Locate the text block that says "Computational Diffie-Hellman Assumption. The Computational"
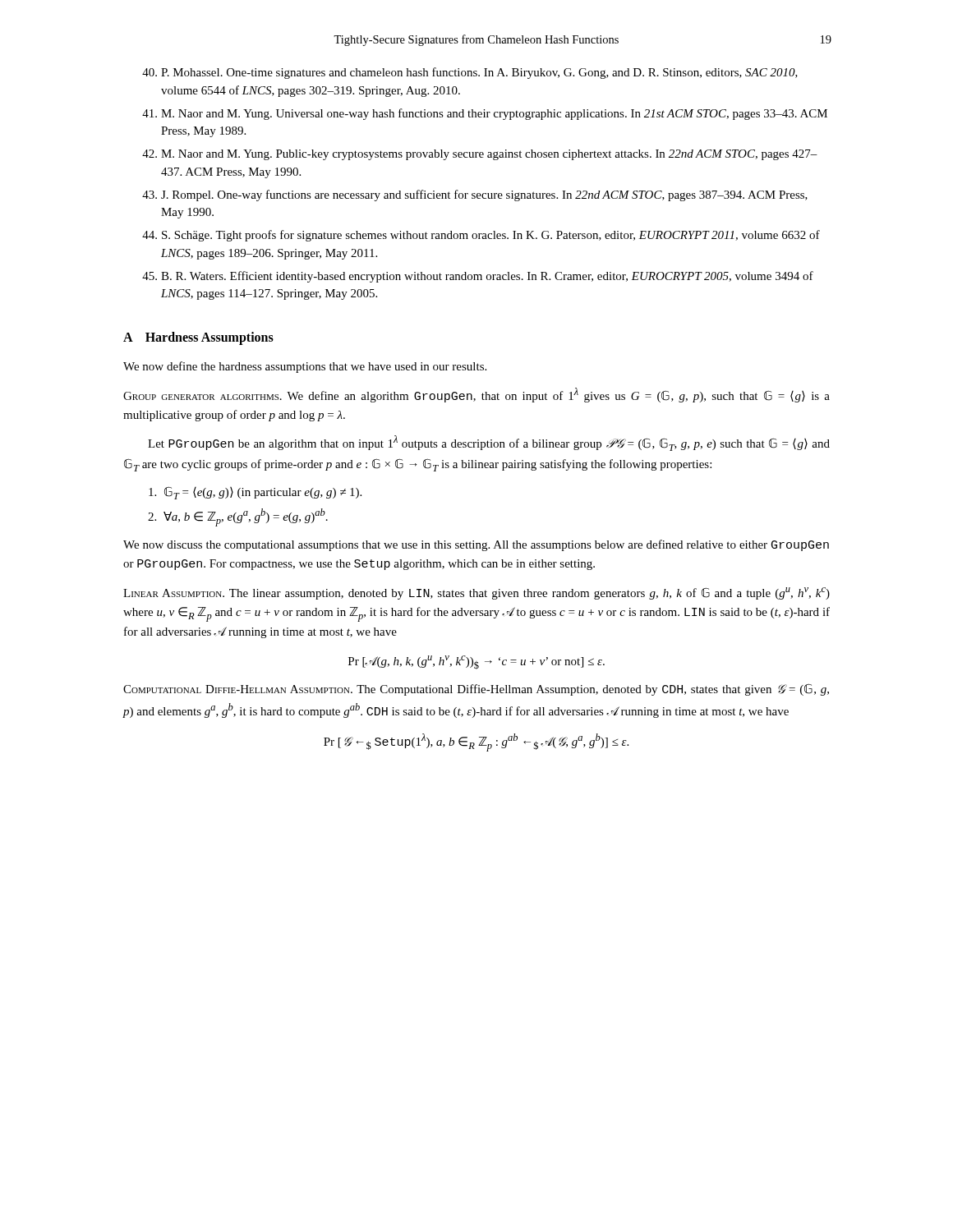This screenshot has width=953, height=1232. [x=476, y=701]
